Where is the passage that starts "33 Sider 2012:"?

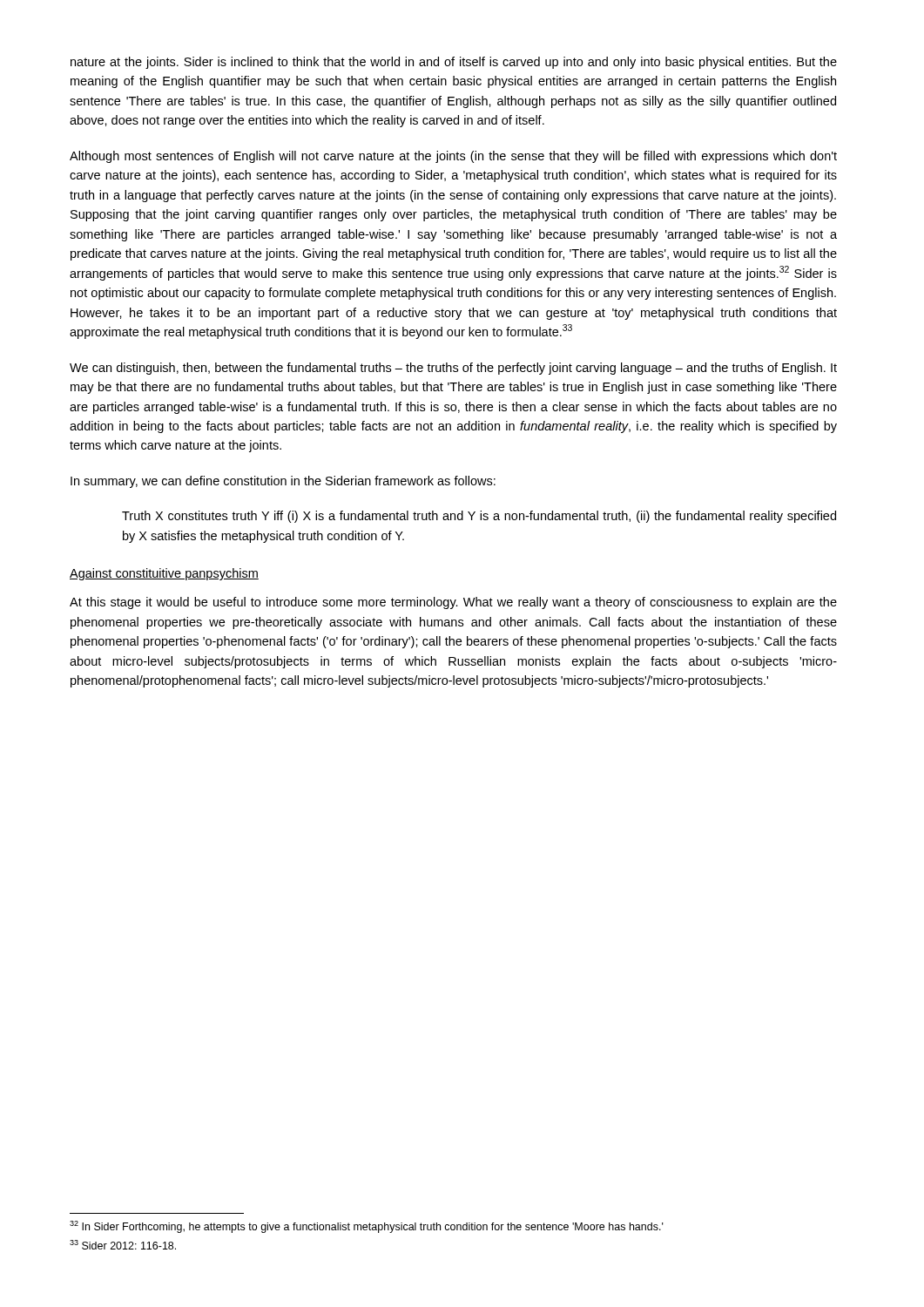pos(123,1245)
